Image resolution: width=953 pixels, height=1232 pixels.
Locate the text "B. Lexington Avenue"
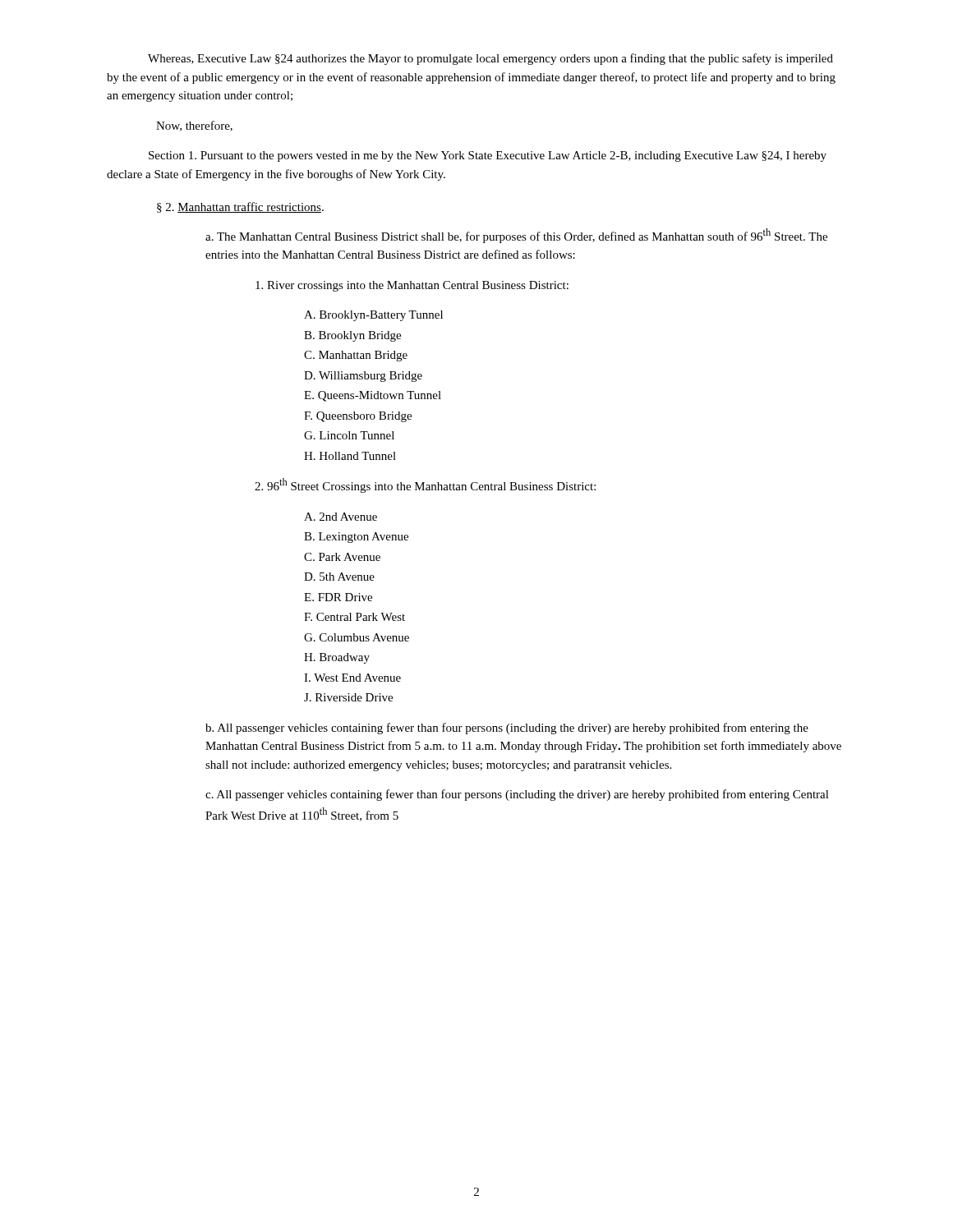tap(356, 536)
